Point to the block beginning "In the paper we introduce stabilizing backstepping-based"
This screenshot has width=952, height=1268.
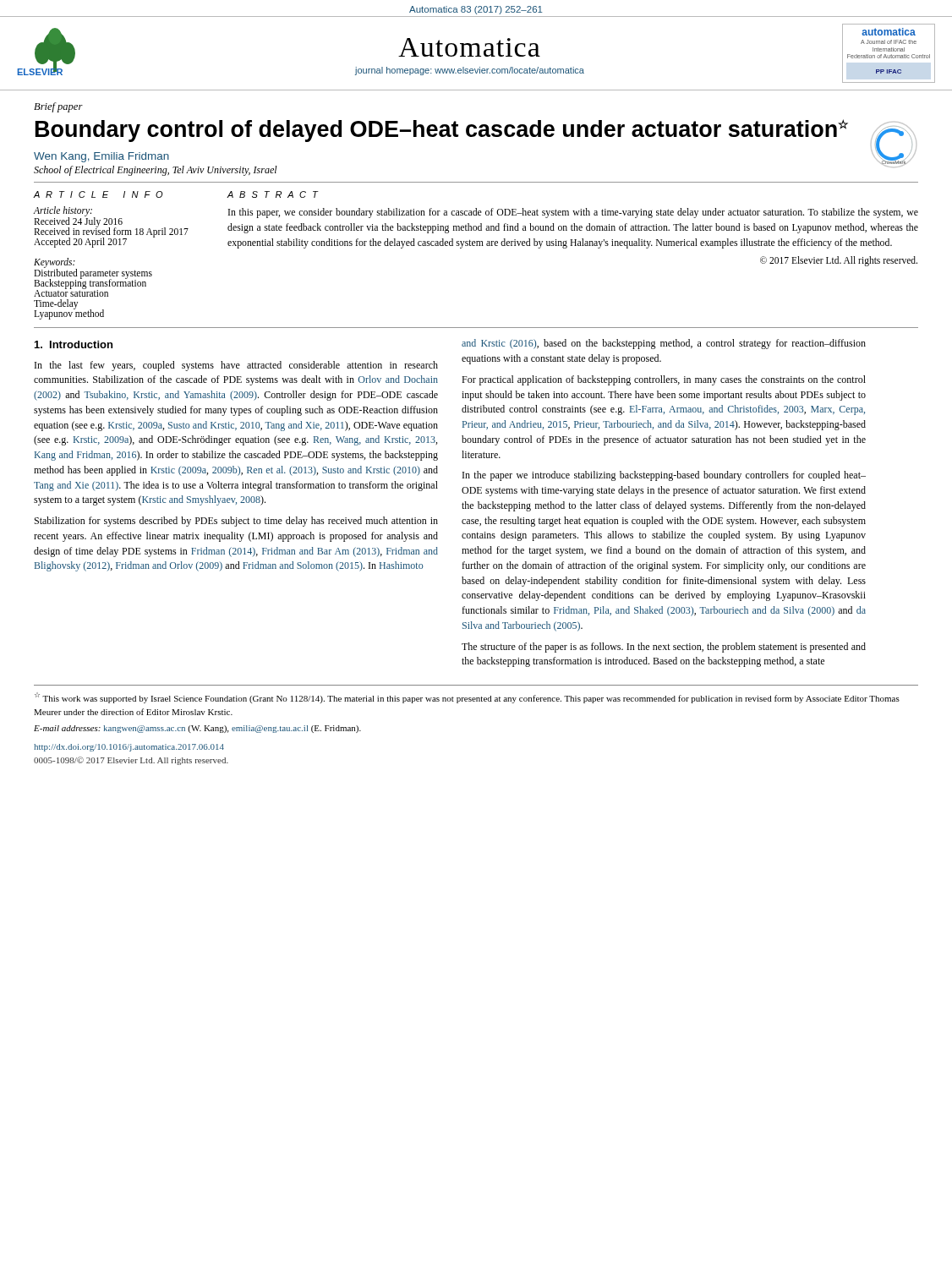coord(664,550)
